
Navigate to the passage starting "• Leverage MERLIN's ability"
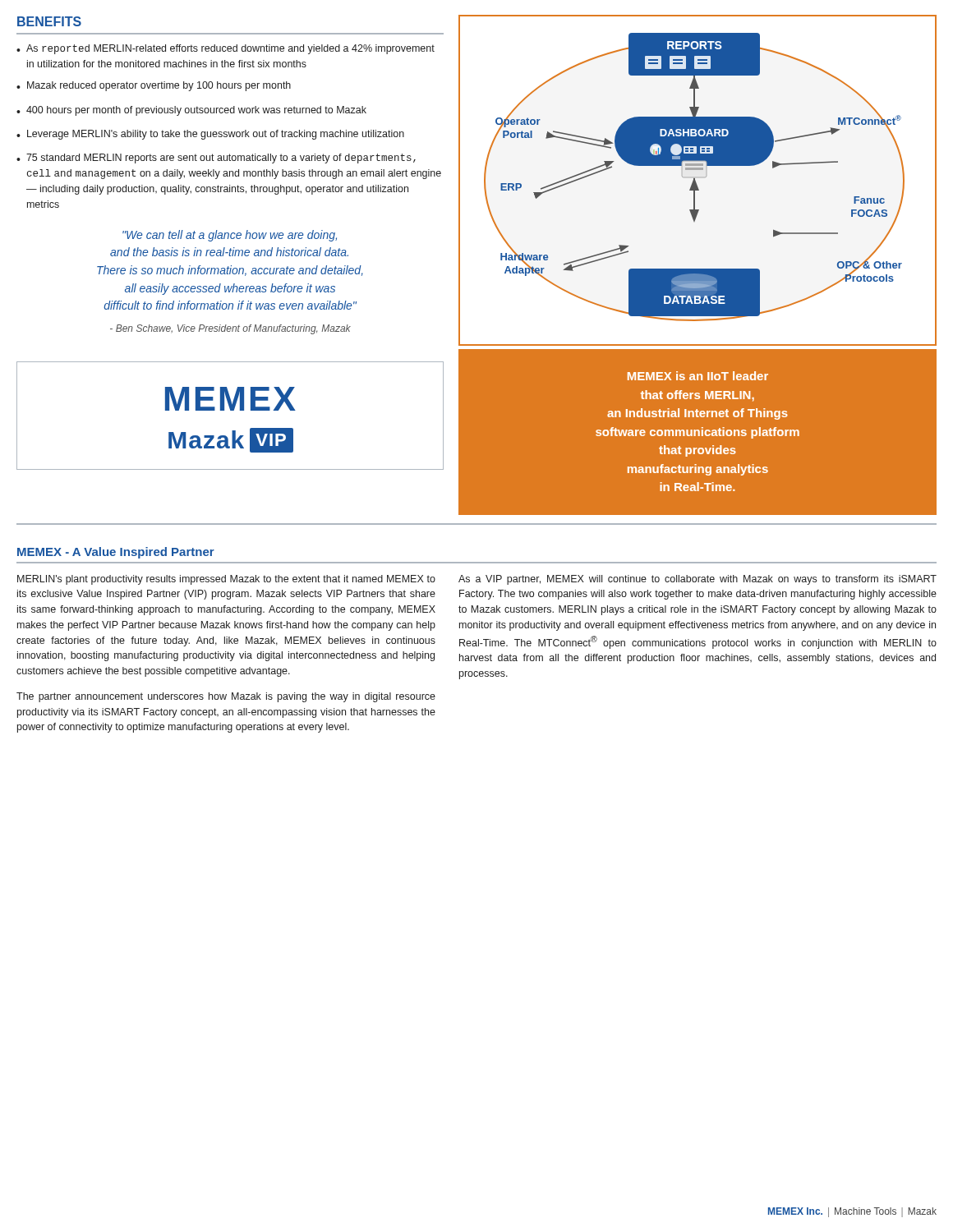[210, 135]
